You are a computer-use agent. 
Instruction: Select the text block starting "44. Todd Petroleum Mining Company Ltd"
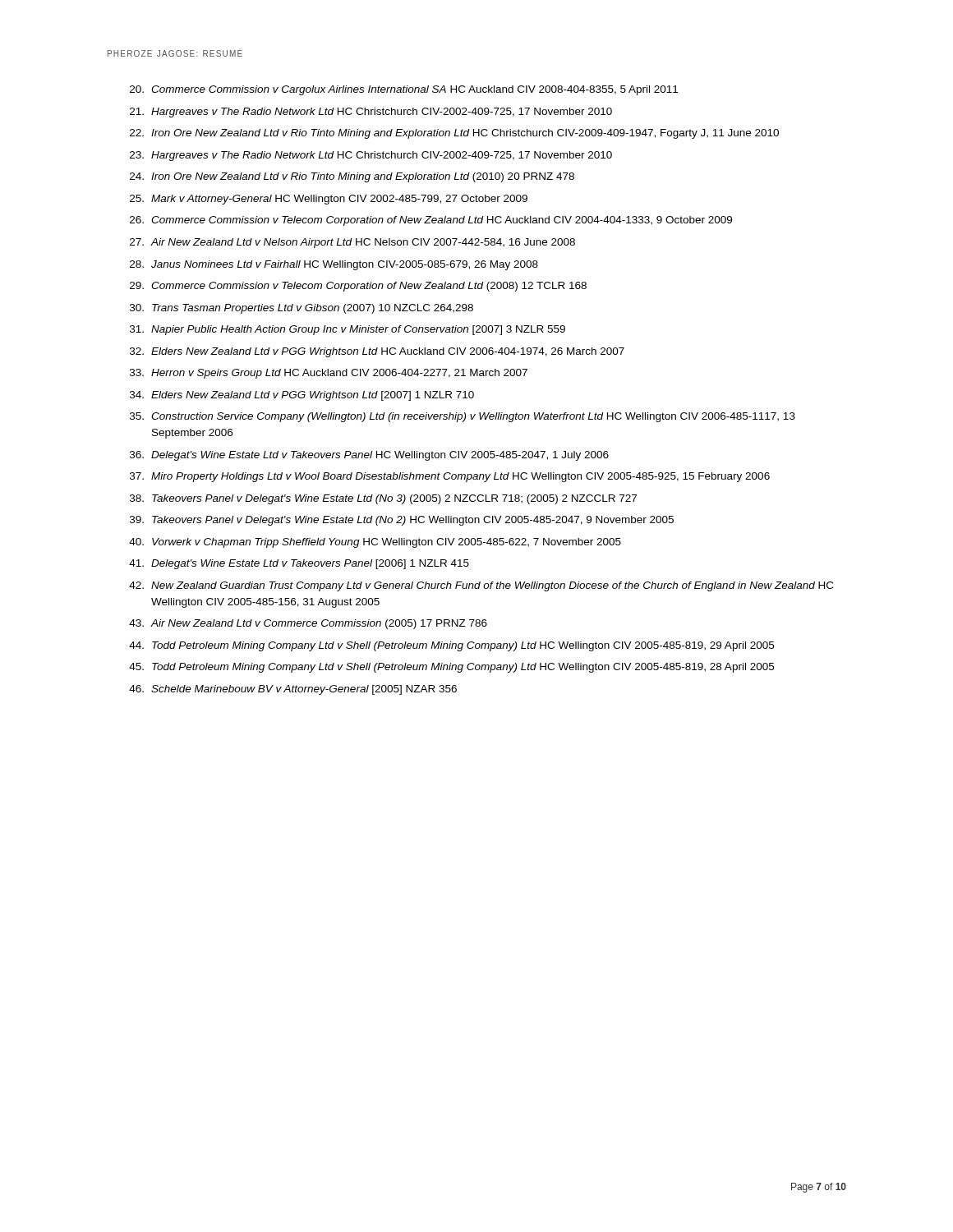(476, 645)
